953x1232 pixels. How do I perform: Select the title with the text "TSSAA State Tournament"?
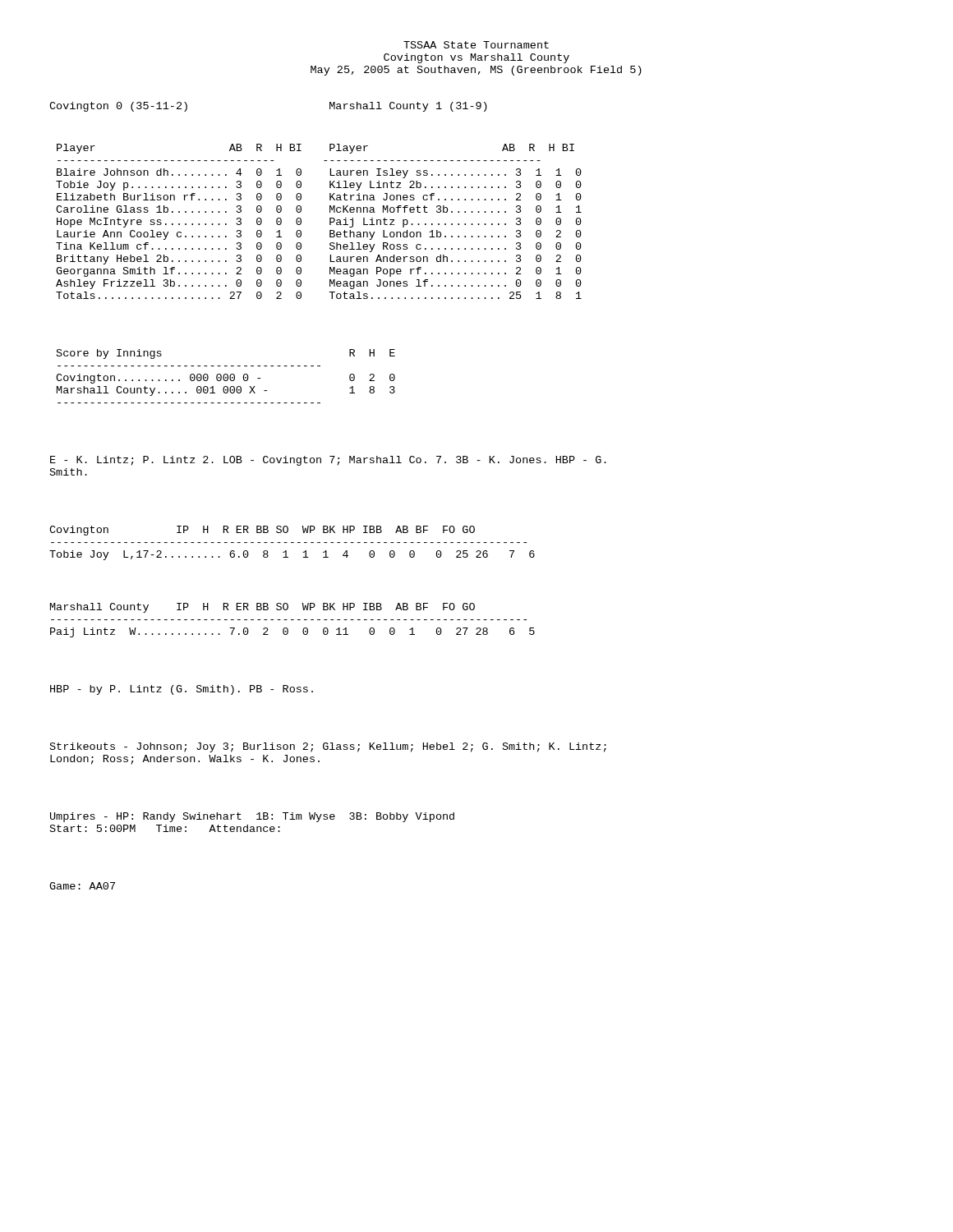(x=476, y=58)
